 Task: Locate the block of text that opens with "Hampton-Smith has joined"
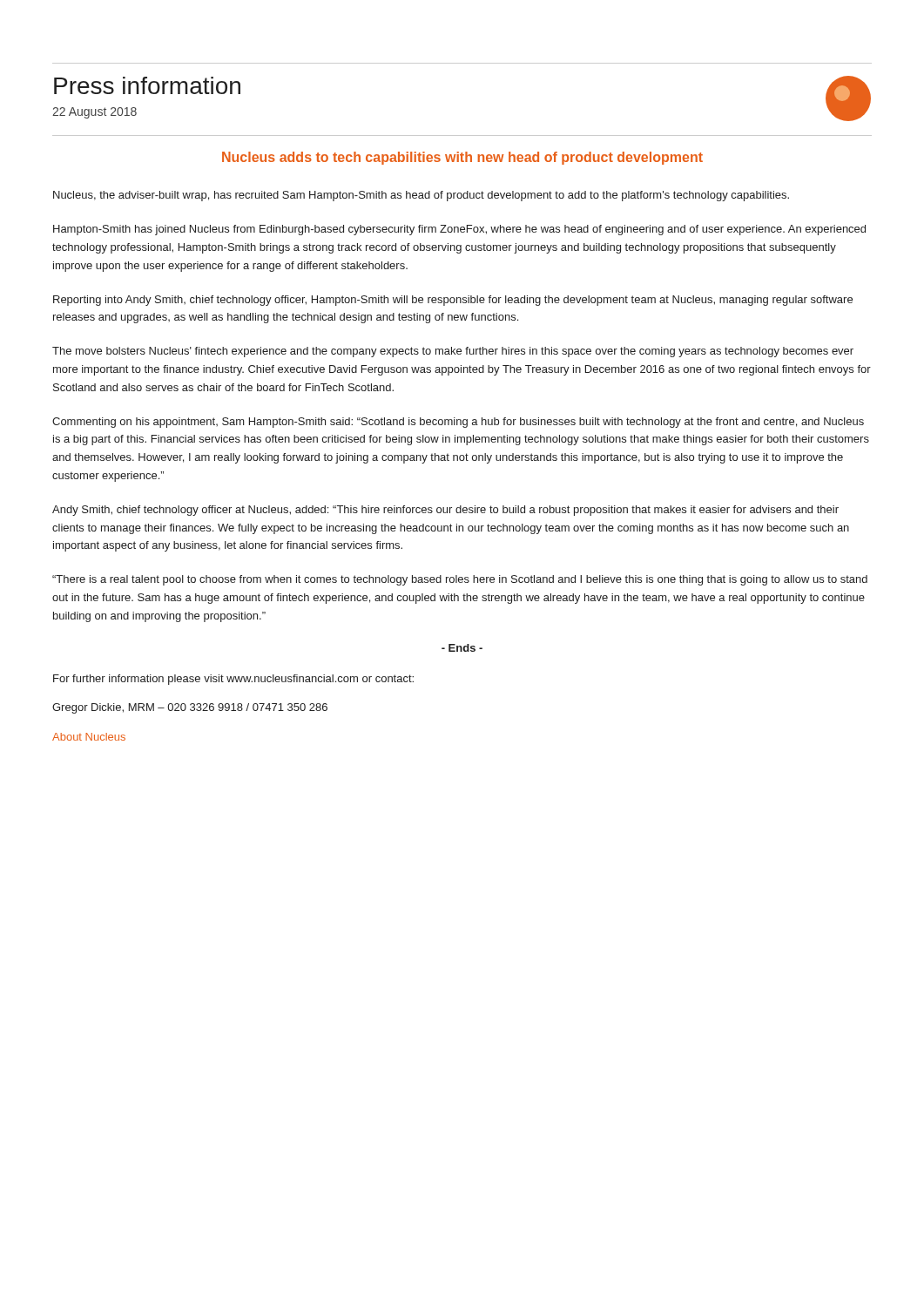point(462,248)
